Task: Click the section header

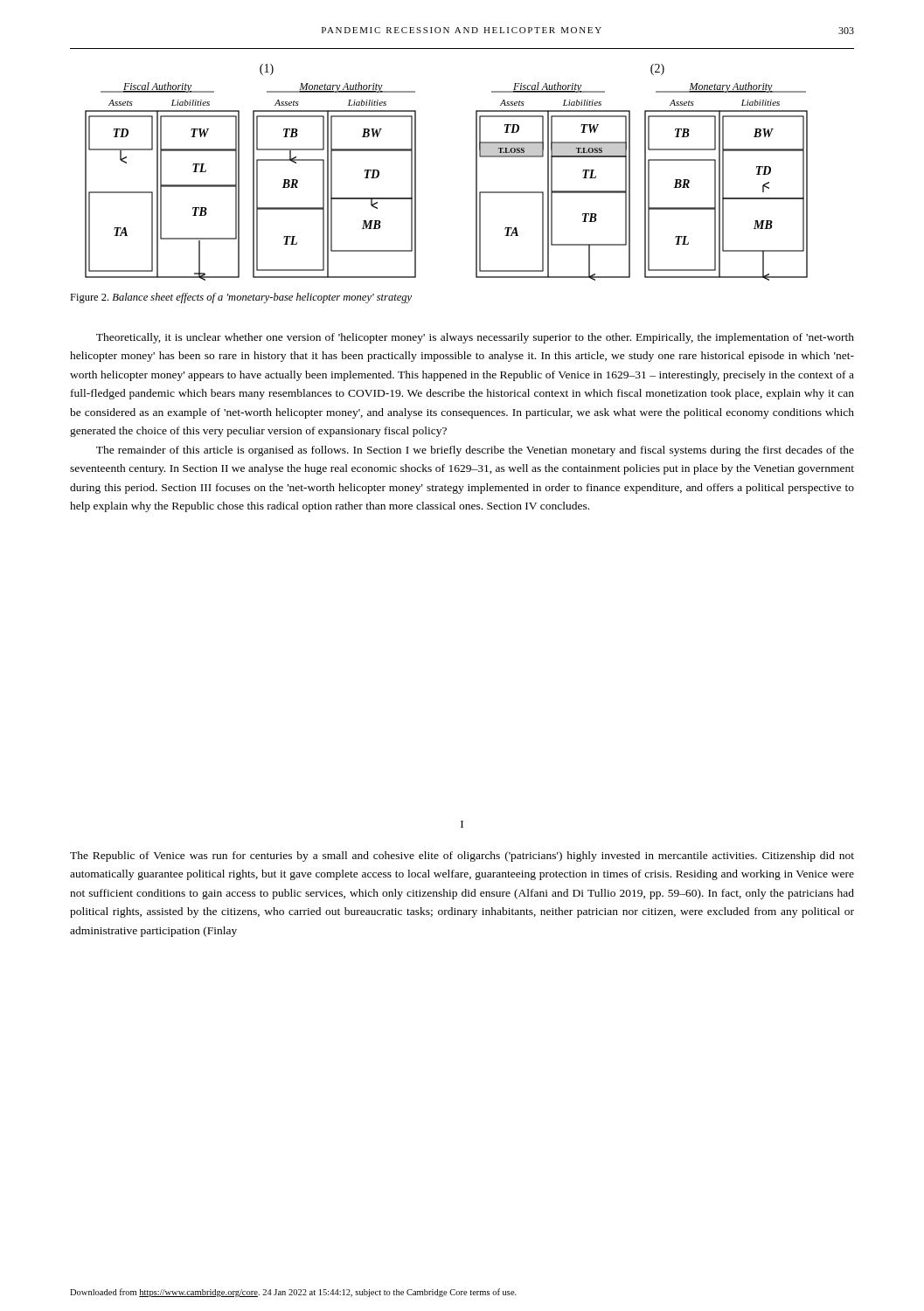Action: [x=462, y=824]
